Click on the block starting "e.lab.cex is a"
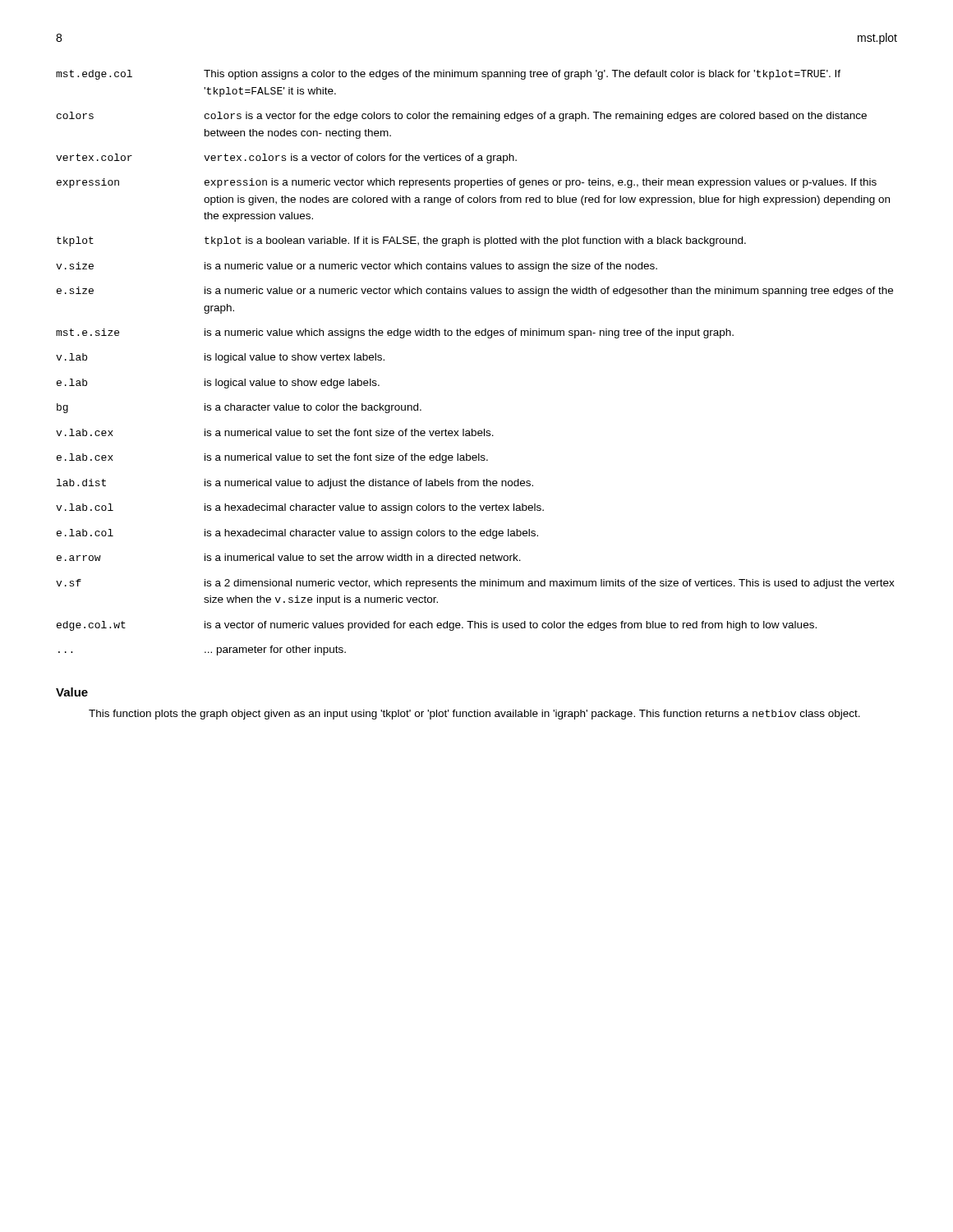The width and height of the screenshot is (953, 1232). point(476,458)
